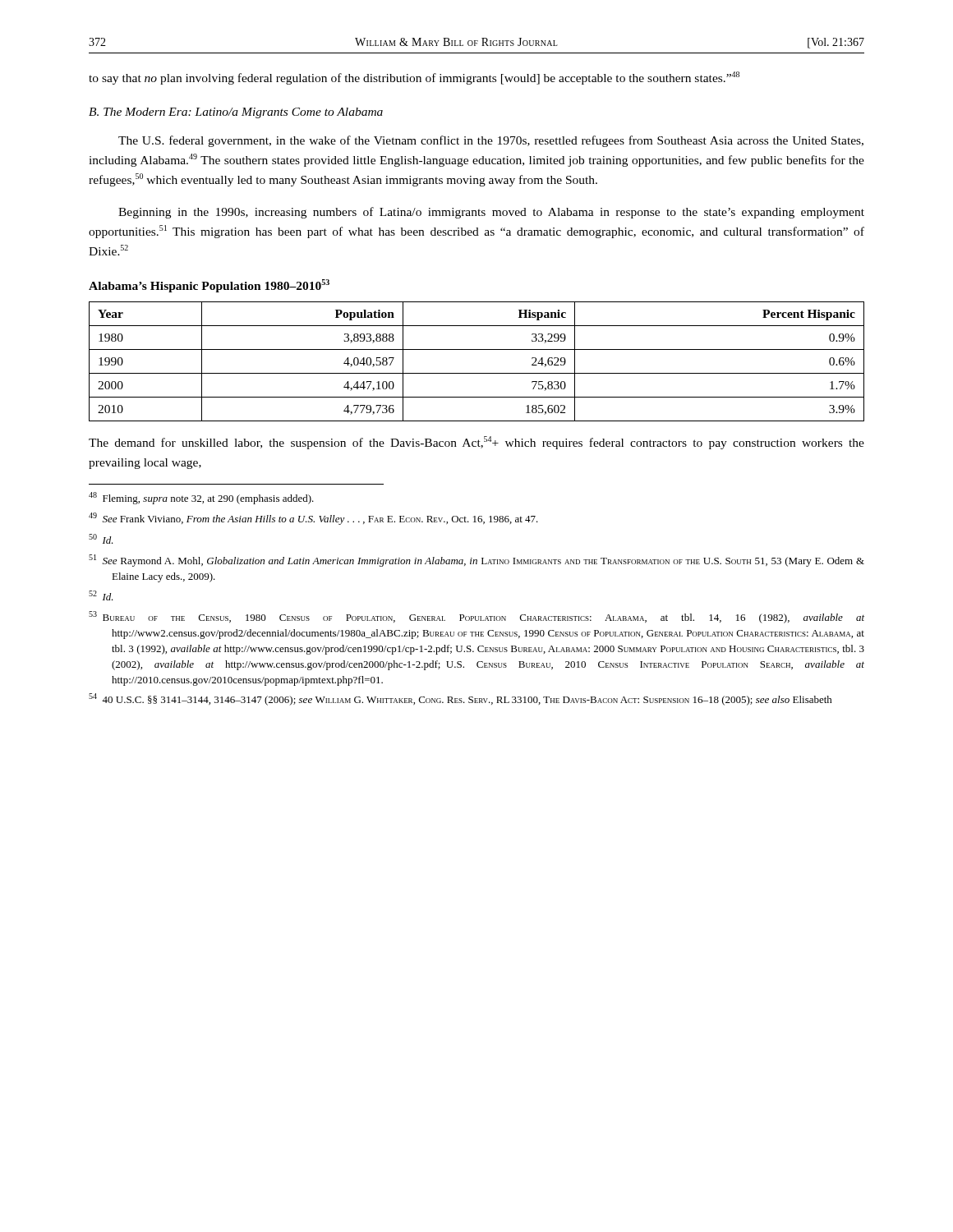Select the text starting "Beginning in the 1990s, increasing"
Viewport: 953px width, 1232px height.
coord(476,231)
